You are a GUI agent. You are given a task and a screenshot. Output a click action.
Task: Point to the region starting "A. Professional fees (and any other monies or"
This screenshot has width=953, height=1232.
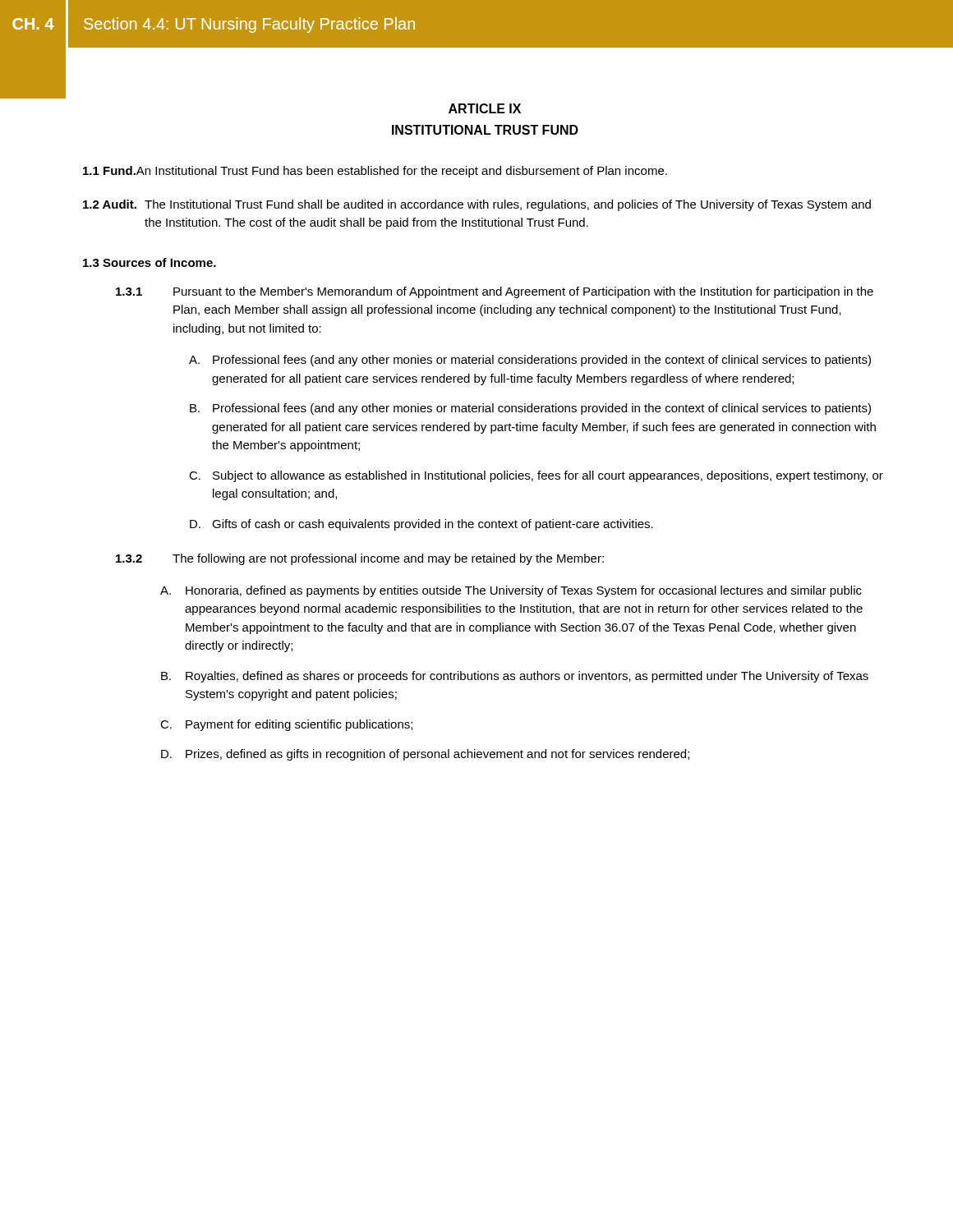click(x=538, y=369)
